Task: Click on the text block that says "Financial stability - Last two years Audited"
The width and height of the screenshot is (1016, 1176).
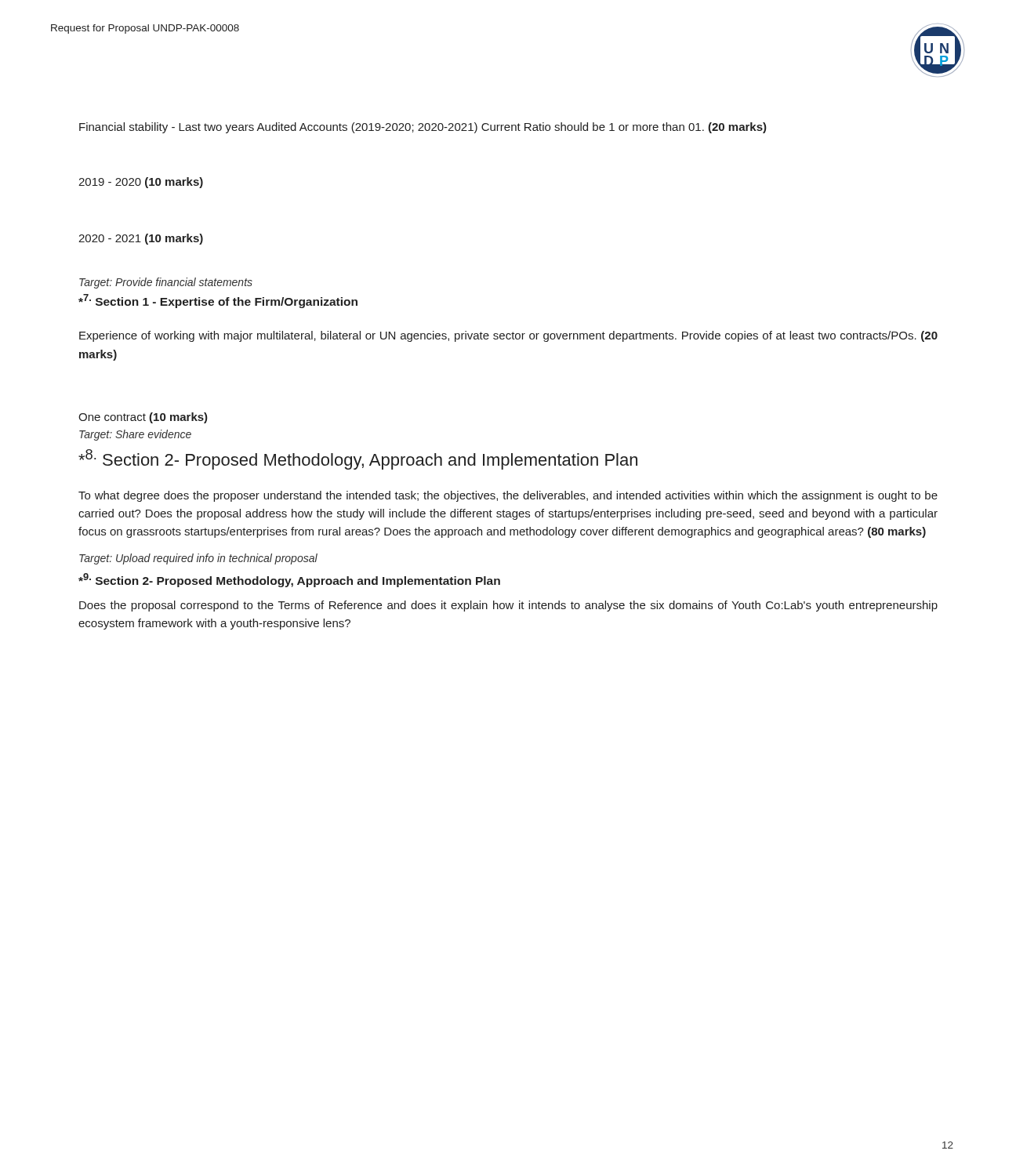Action: (x=423, y=127)
